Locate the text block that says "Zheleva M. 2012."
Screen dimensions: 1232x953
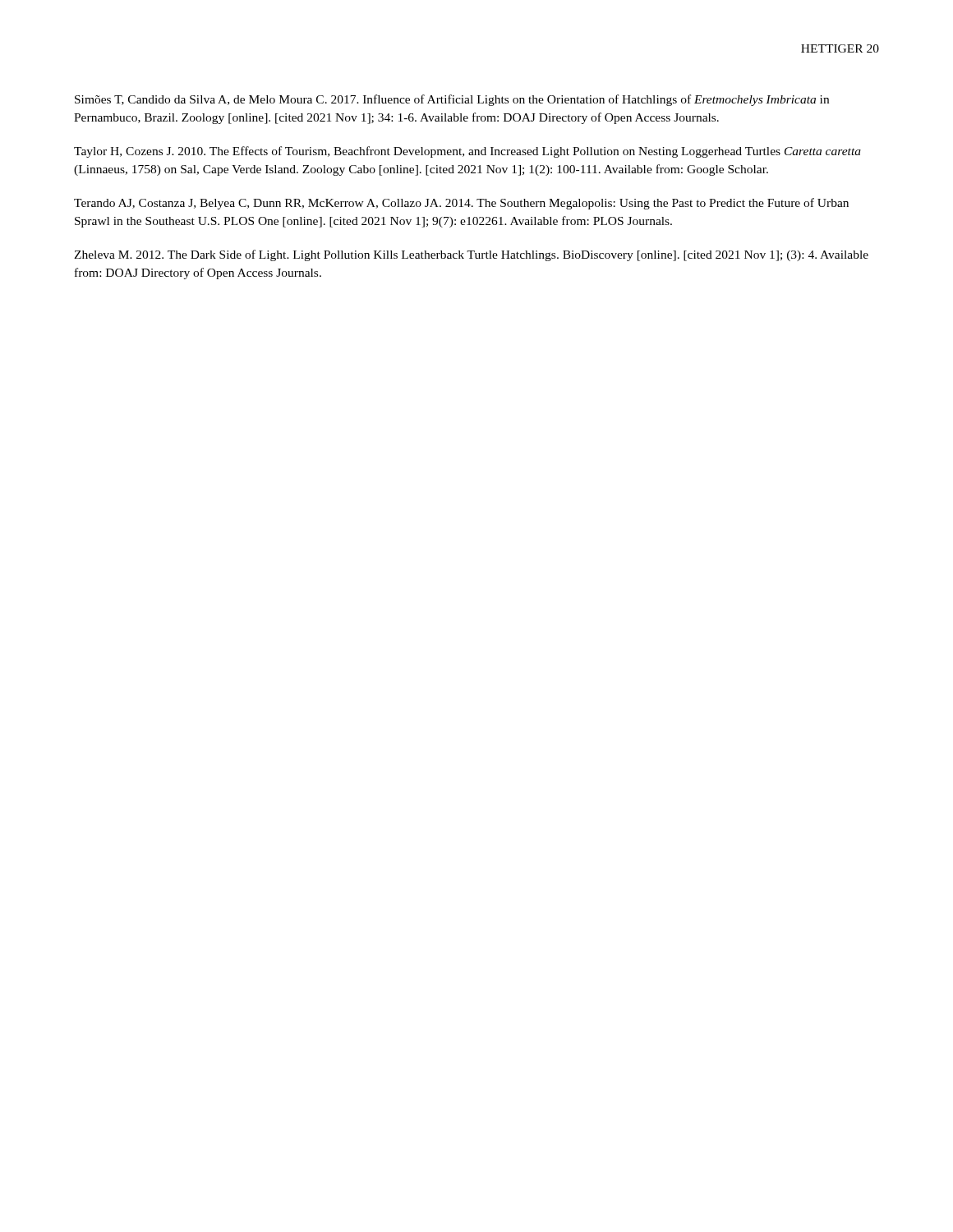[x=471, y=263]
